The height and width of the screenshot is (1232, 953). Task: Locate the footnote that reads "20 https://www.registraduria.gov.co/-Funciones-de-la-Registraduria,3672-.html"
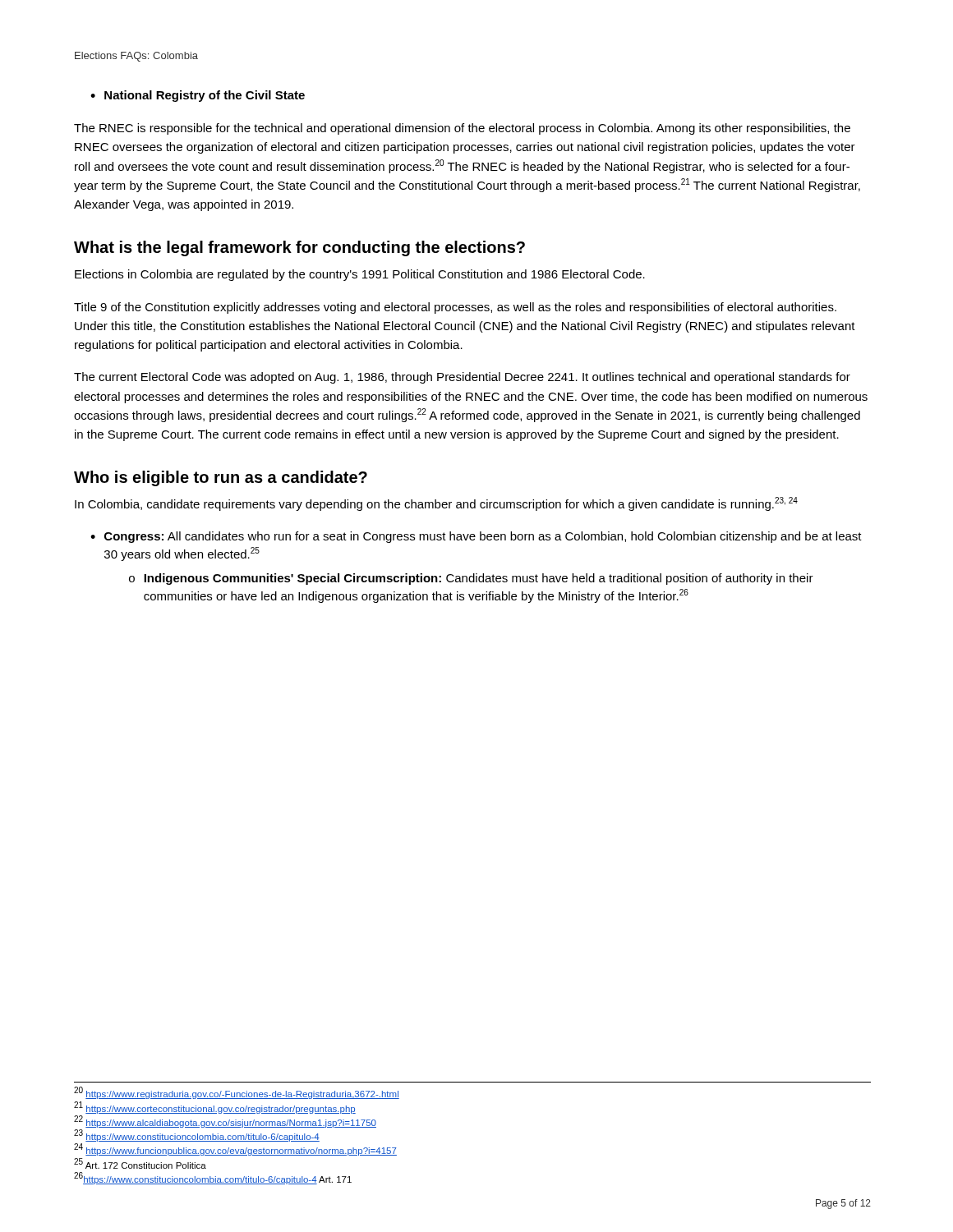pyautogui.click(x=236, y=1093)
